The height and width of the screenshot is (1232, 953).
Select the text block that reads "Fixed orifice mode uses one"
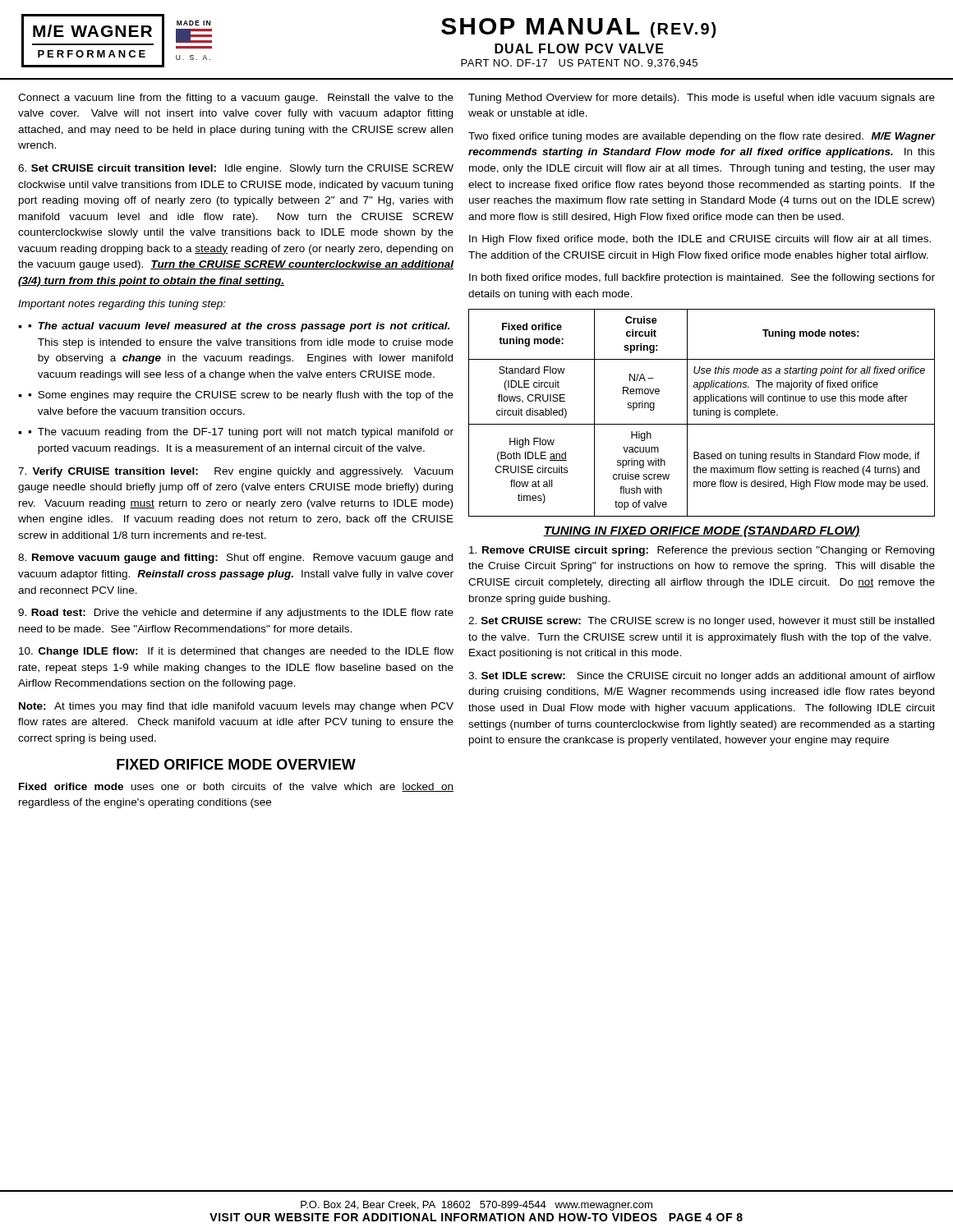pyautogui.click(x=236, y=794)
